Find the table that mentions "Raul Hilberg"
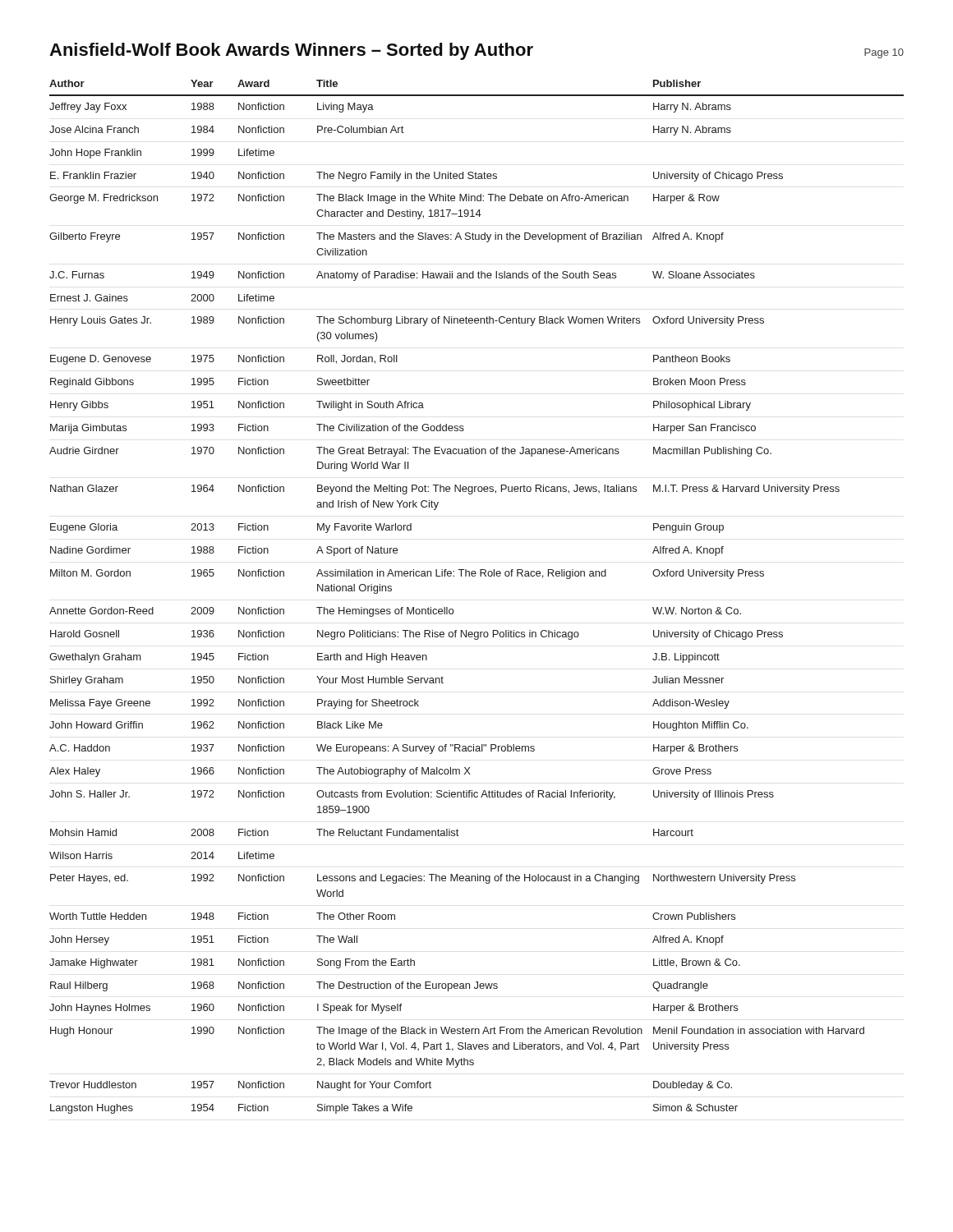 476,597
